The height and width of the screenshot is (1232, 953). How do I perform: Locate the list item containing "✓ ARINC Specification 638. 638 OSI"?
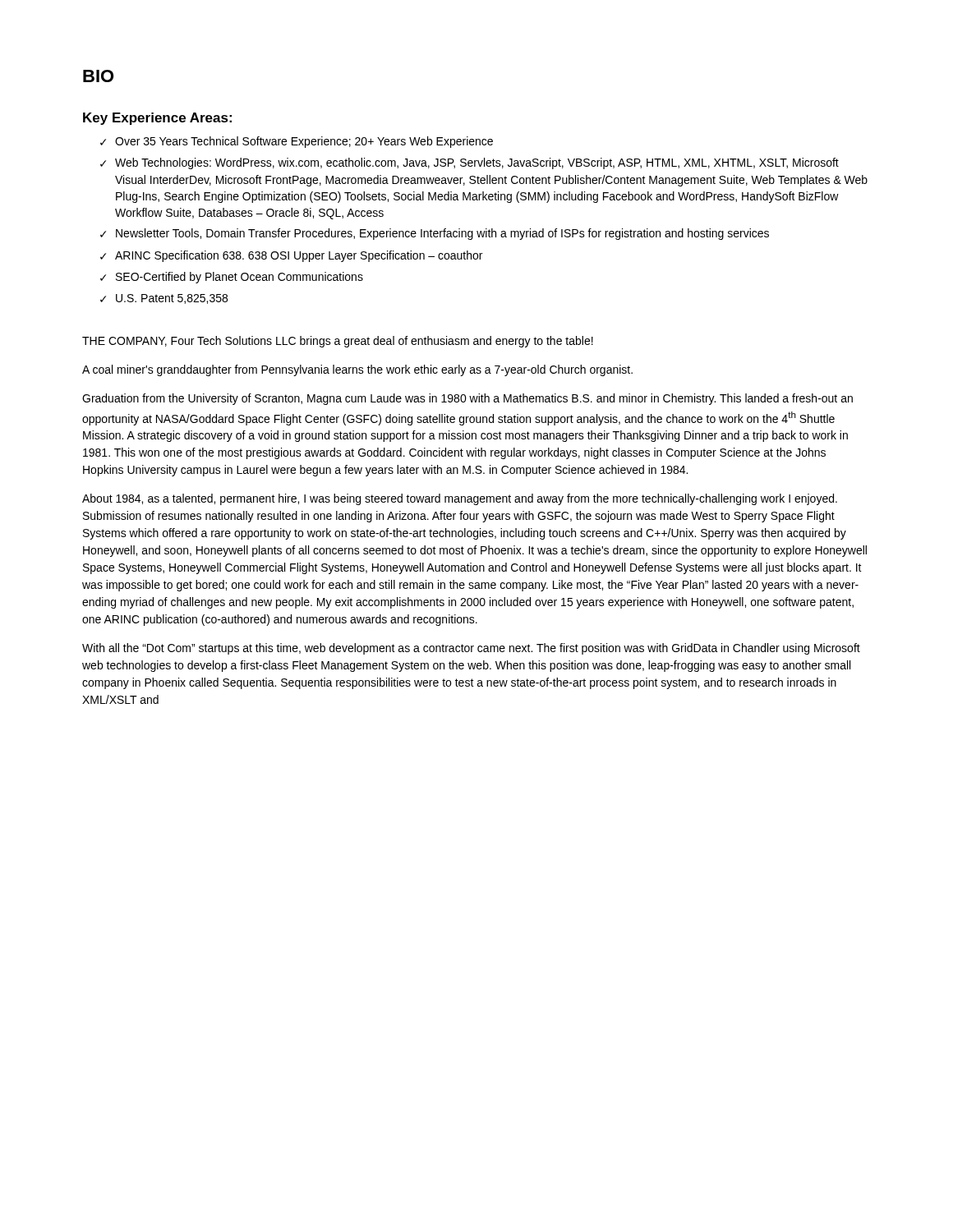pyautogui.click(x=485, y=256)
